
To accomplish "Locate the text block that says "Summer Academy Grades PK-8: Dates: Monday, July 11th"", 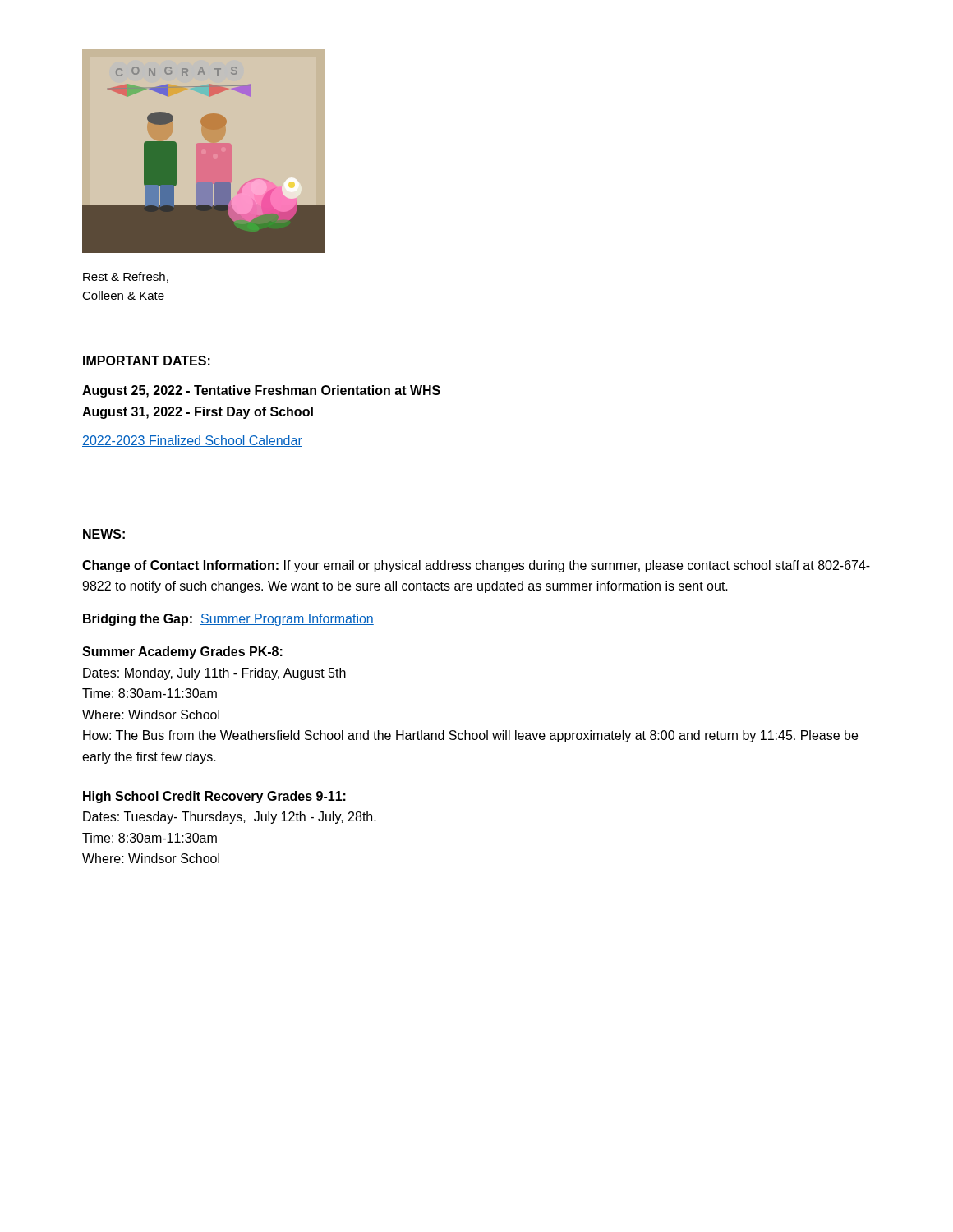I will click(x=182, y=653).
